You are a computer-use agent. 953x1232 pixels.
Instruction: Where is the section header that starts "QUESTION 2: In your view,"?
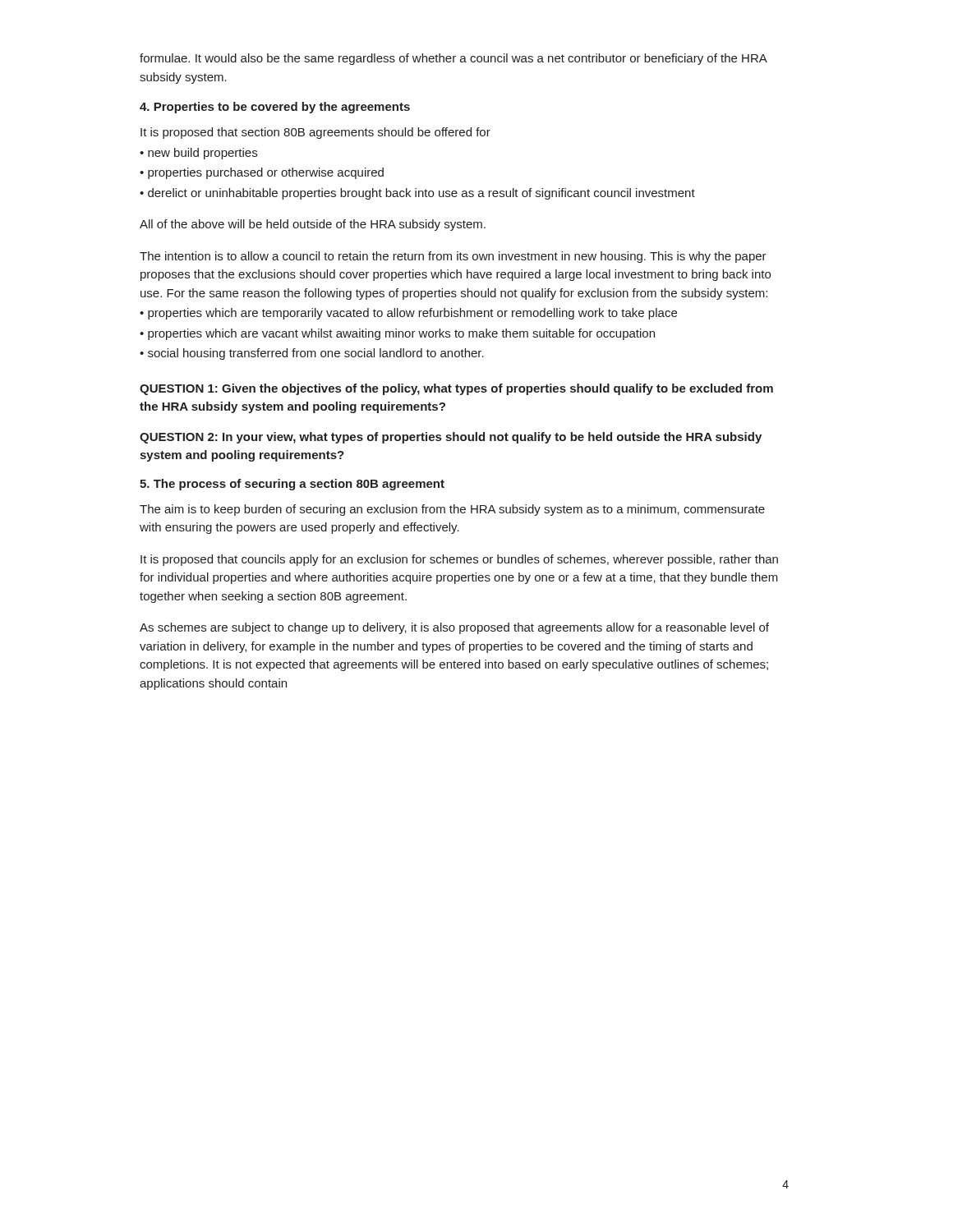[451, 445]
